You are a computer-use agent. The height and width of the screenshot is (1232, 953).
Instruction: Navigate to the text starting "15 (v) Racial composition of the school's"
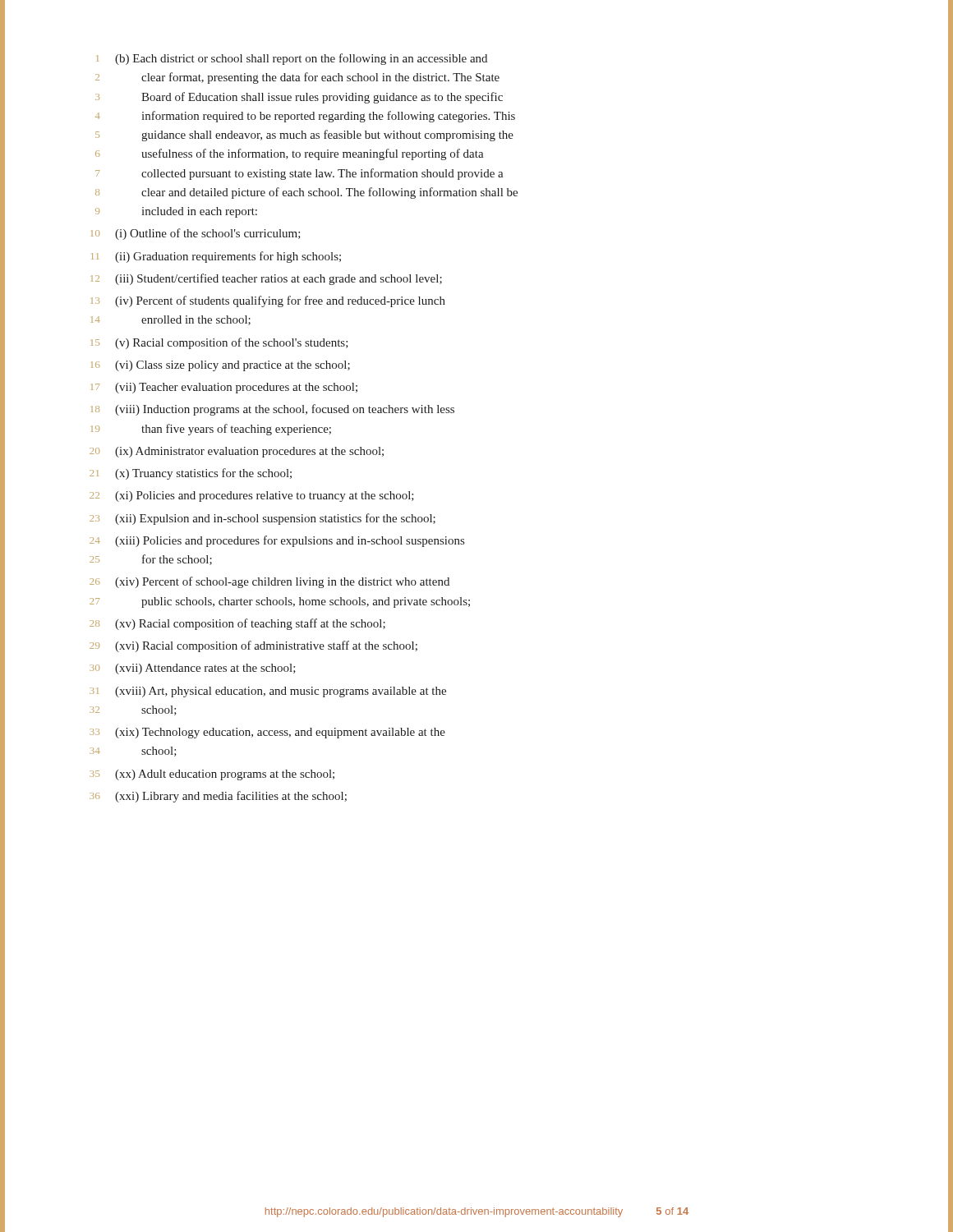[220, 343]
